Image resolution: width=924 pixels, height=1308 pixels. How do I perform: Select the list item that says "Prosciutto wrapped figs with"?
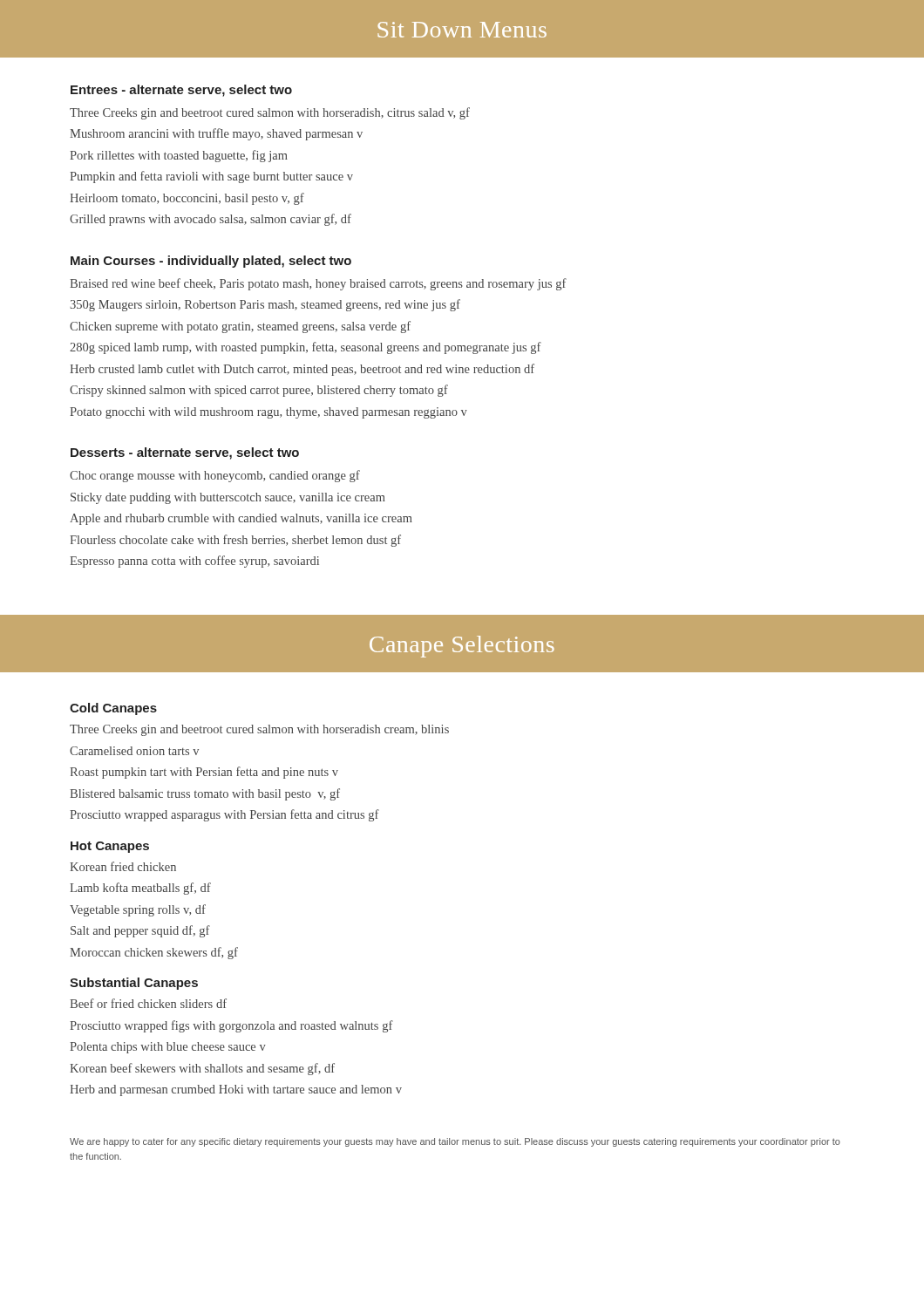pyautogui.click(x=231, y=1025)
